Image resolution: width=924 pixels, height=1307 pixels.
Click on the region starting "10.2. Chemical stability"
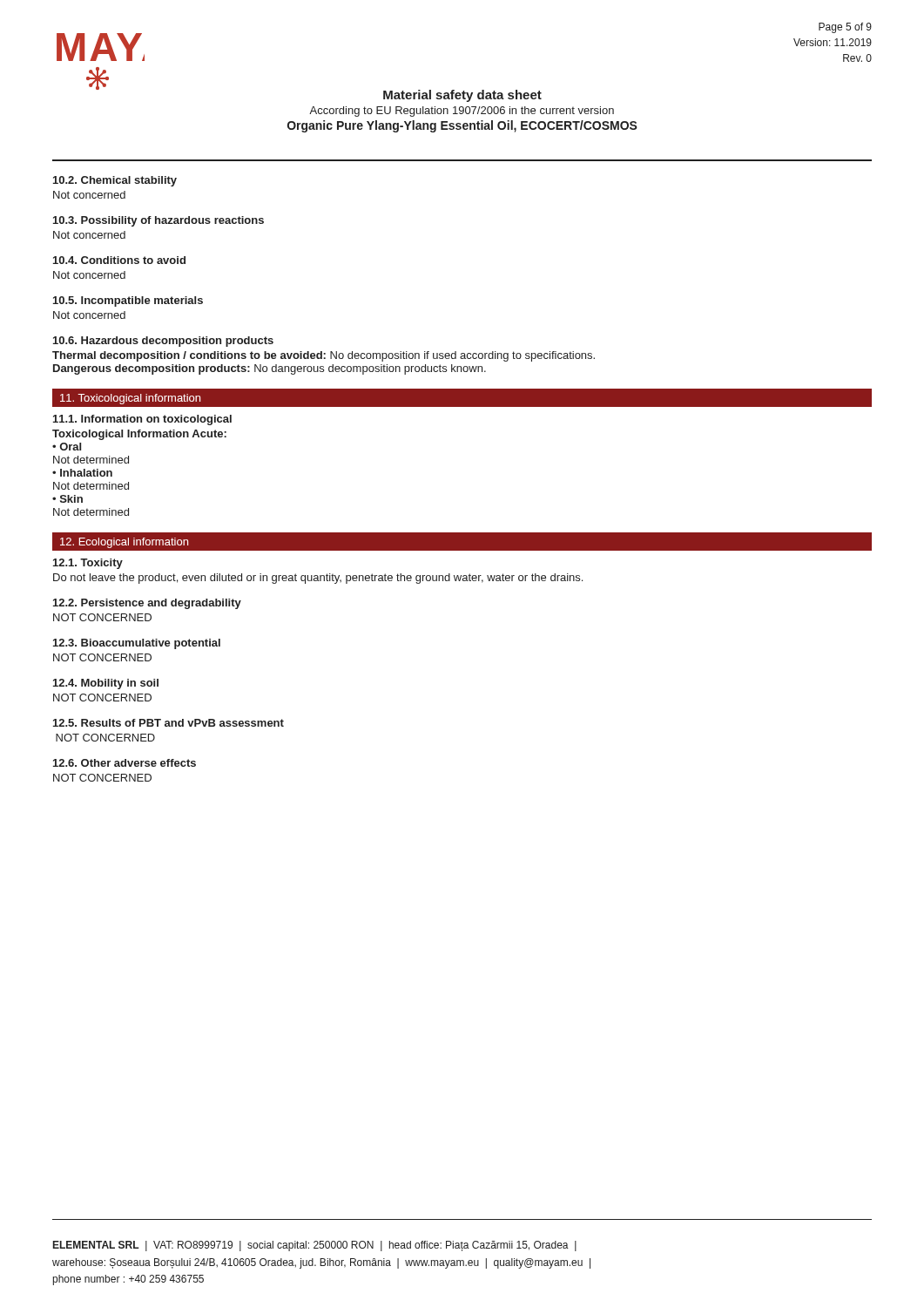point(115,180)
